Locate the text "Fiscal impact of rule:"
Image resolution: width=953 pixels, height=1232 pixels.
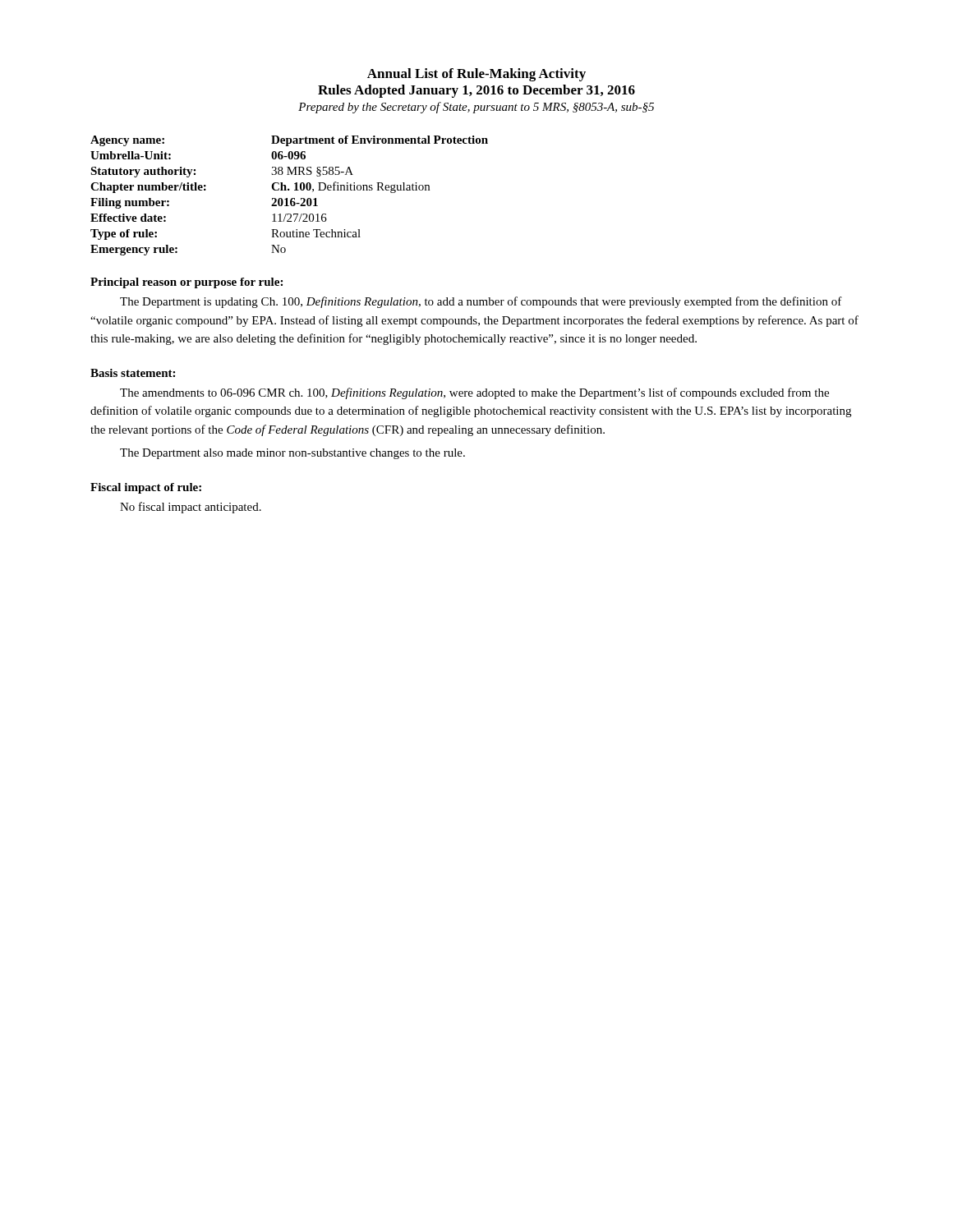pos(146,487)
